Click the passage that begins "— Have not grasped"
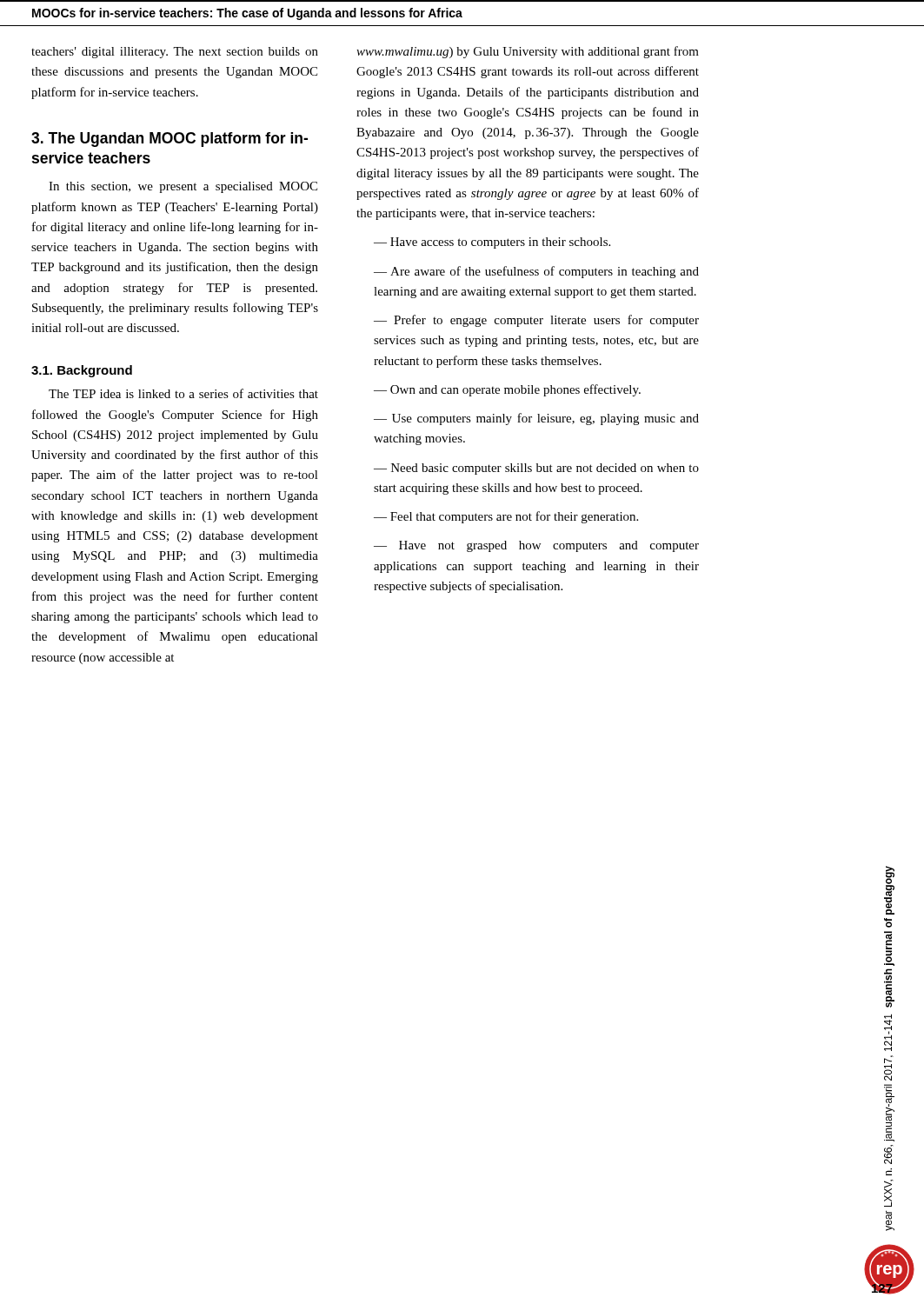 pyautogui.click(x=536, y=566)
